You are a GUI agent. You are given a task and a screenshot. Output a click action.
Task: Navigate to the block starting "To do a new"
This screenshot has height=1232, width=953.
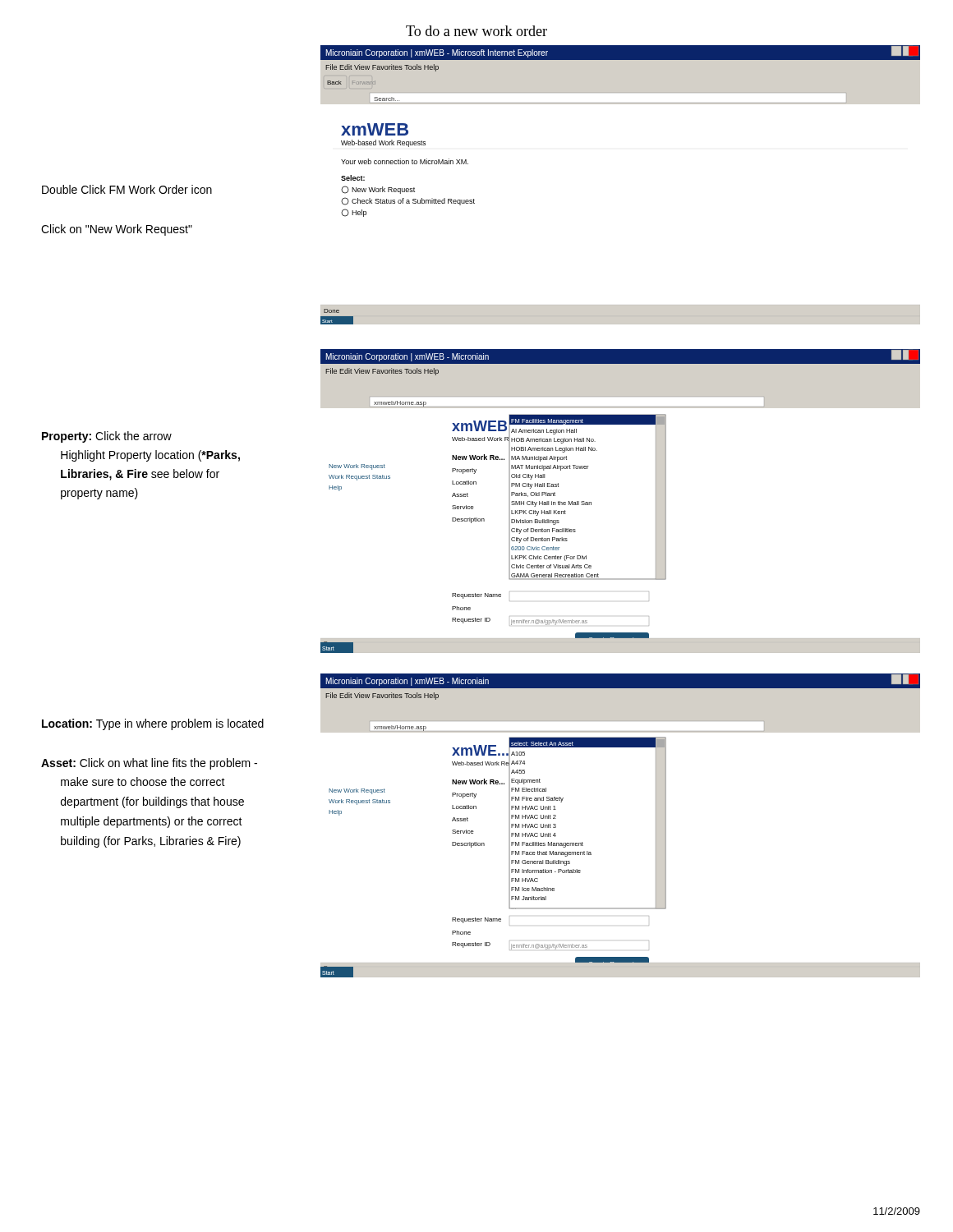tap(476, 31)
